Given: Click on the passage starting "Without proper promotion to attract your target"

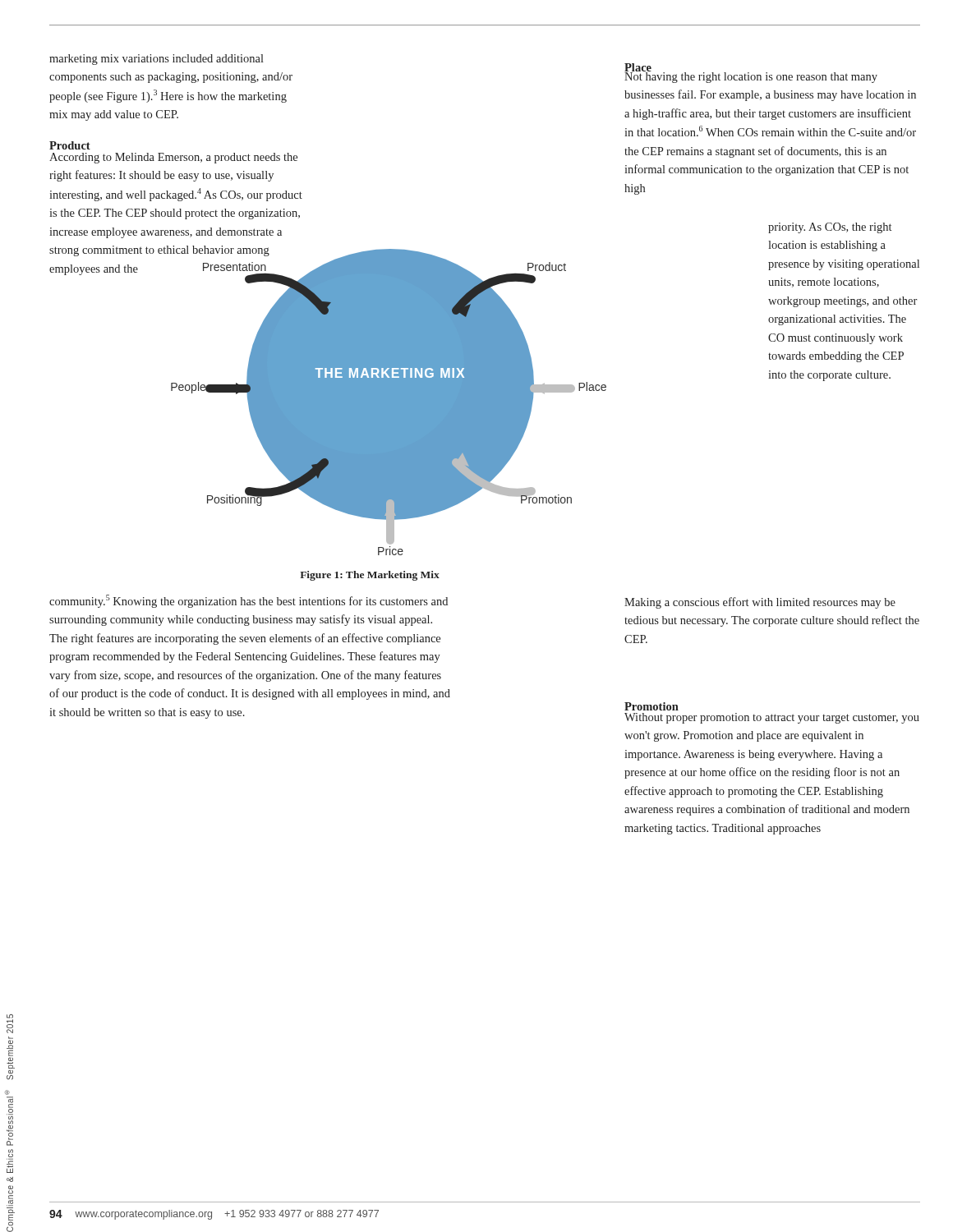Looking at the screenshot, I should pyautogui.click(x=772, y=772).
